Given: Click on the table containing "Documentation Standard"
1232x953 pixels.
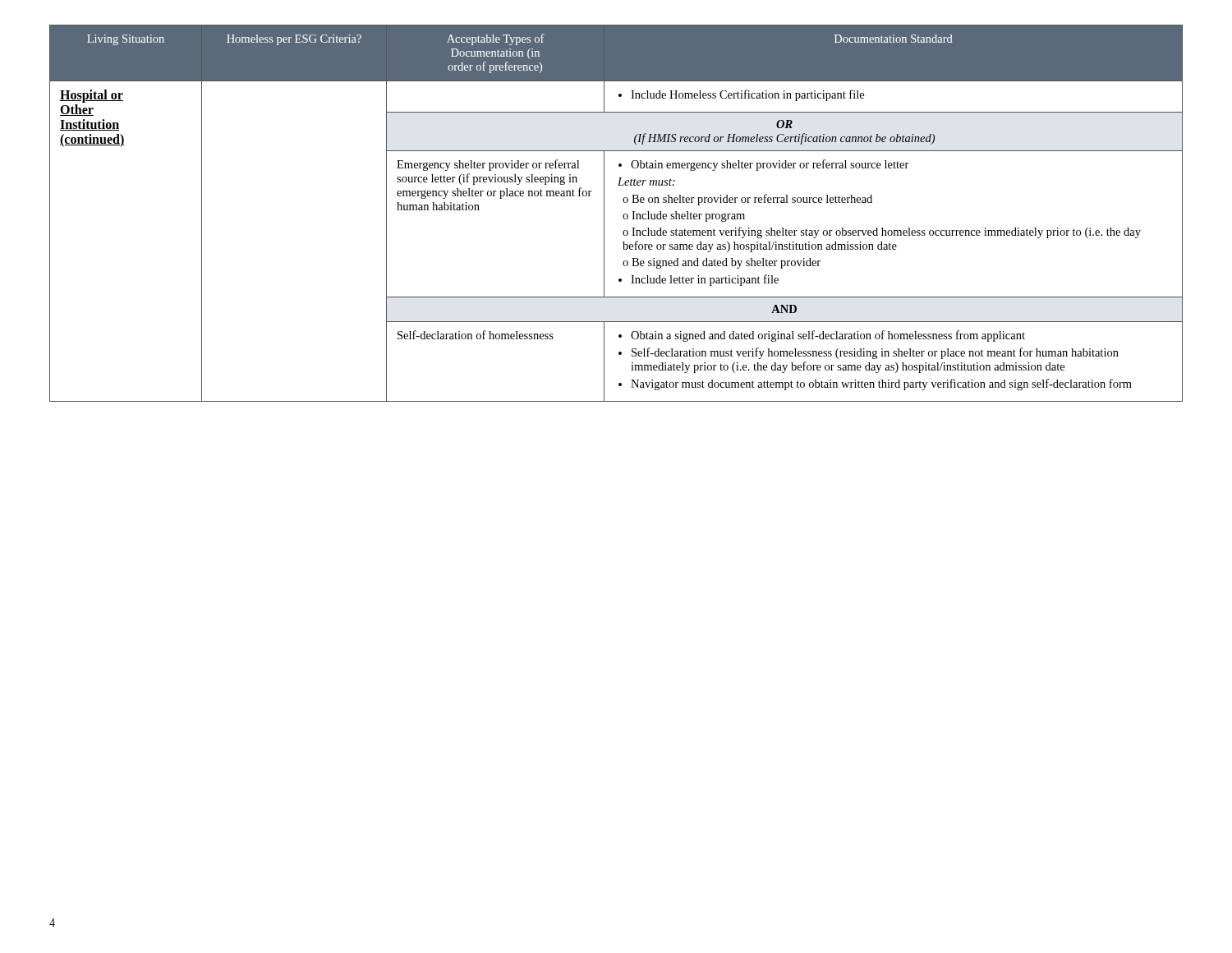Looking at the screenshot, I should pyautogui.click(x=616, y=213).
